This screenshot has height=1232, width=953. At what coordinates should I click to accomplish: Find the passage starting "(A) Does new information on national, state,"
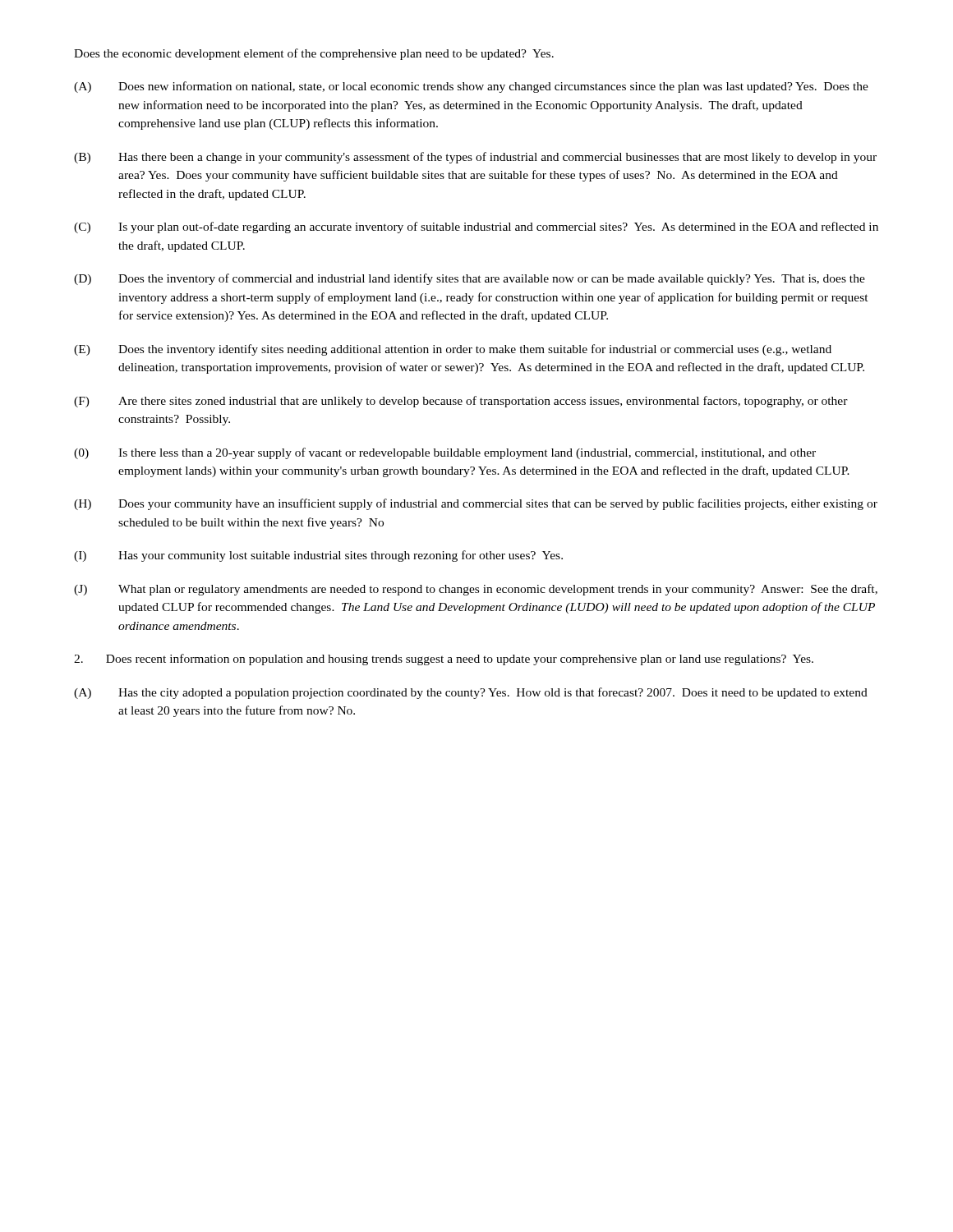(476, 105)
